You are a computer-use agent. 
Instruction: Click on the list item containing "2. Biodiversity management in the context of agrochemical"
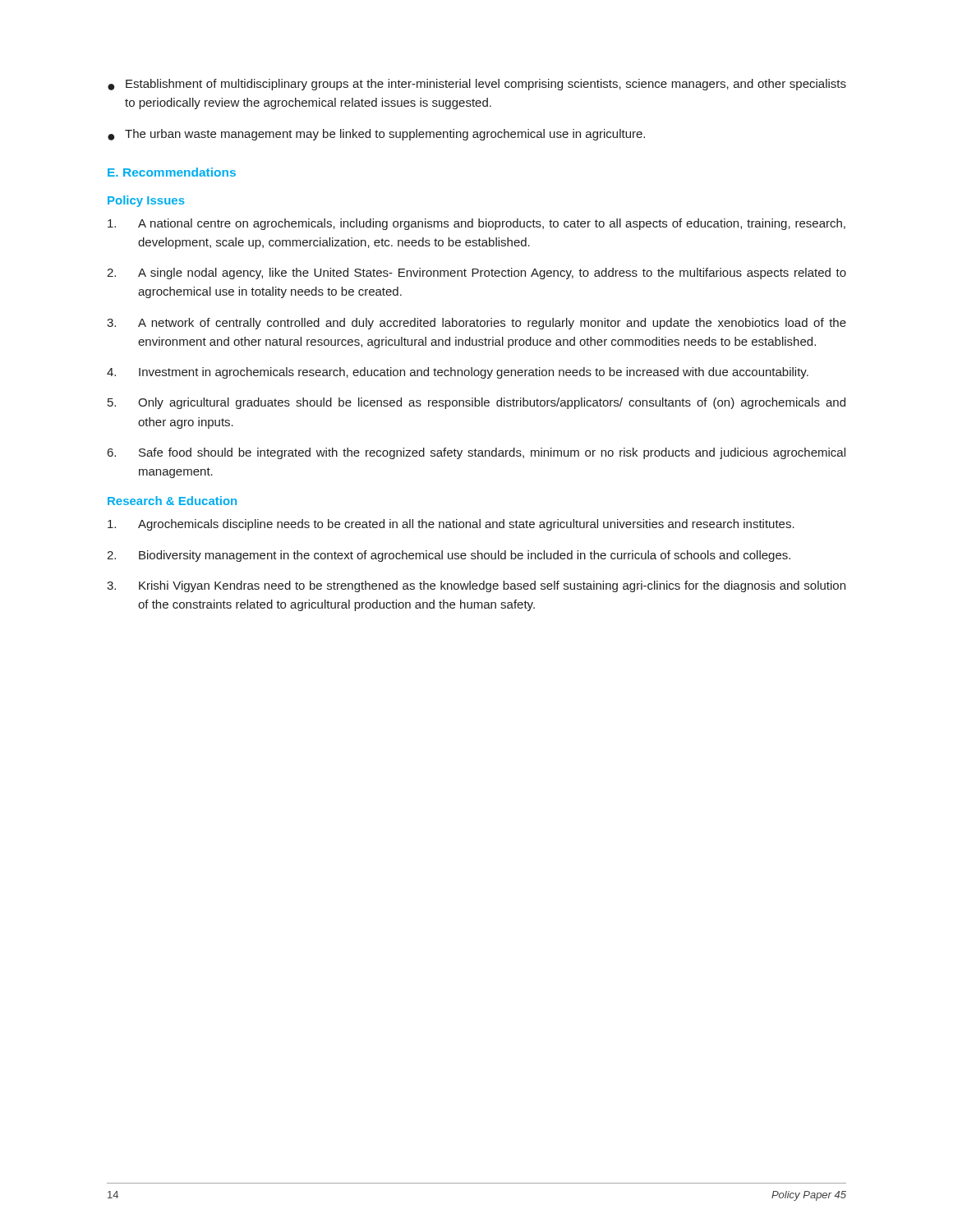476,555
